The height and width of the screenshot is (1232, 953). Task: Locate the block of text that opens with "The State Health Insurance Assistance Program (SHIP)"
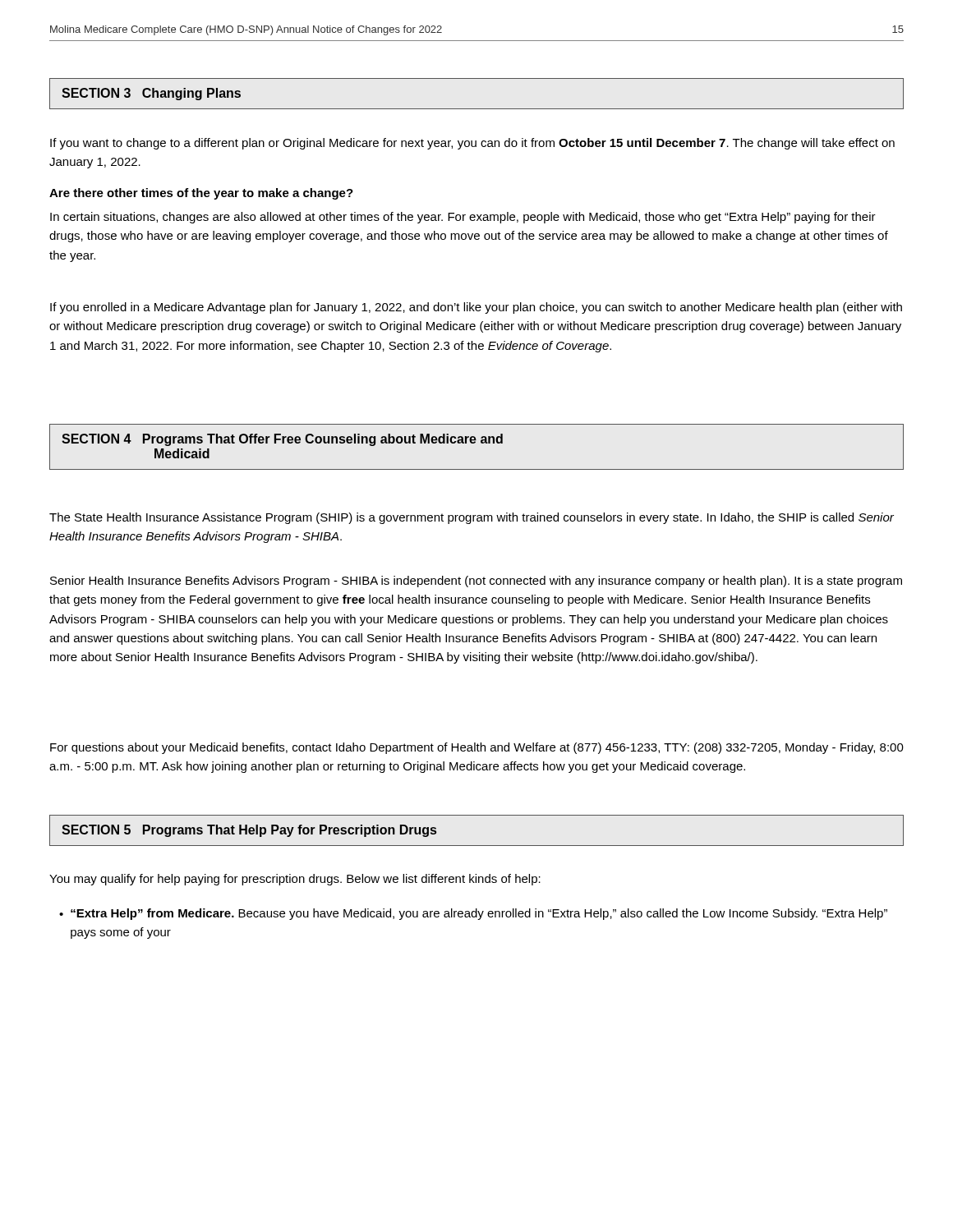click(x=471, y=527)
